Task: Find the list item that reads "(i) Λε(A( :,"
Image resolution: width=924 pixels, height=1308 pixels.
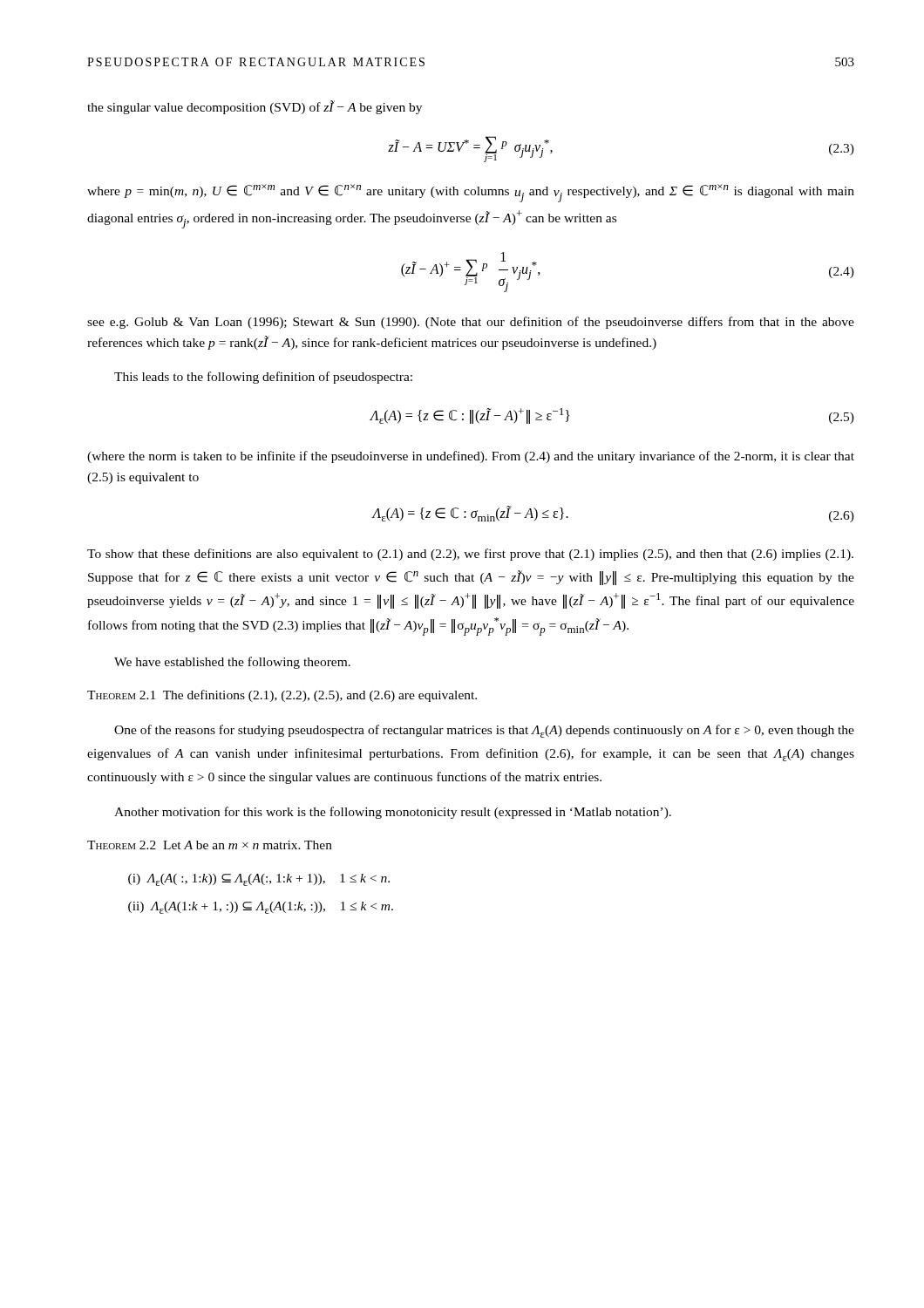Action: click(259, 879)
